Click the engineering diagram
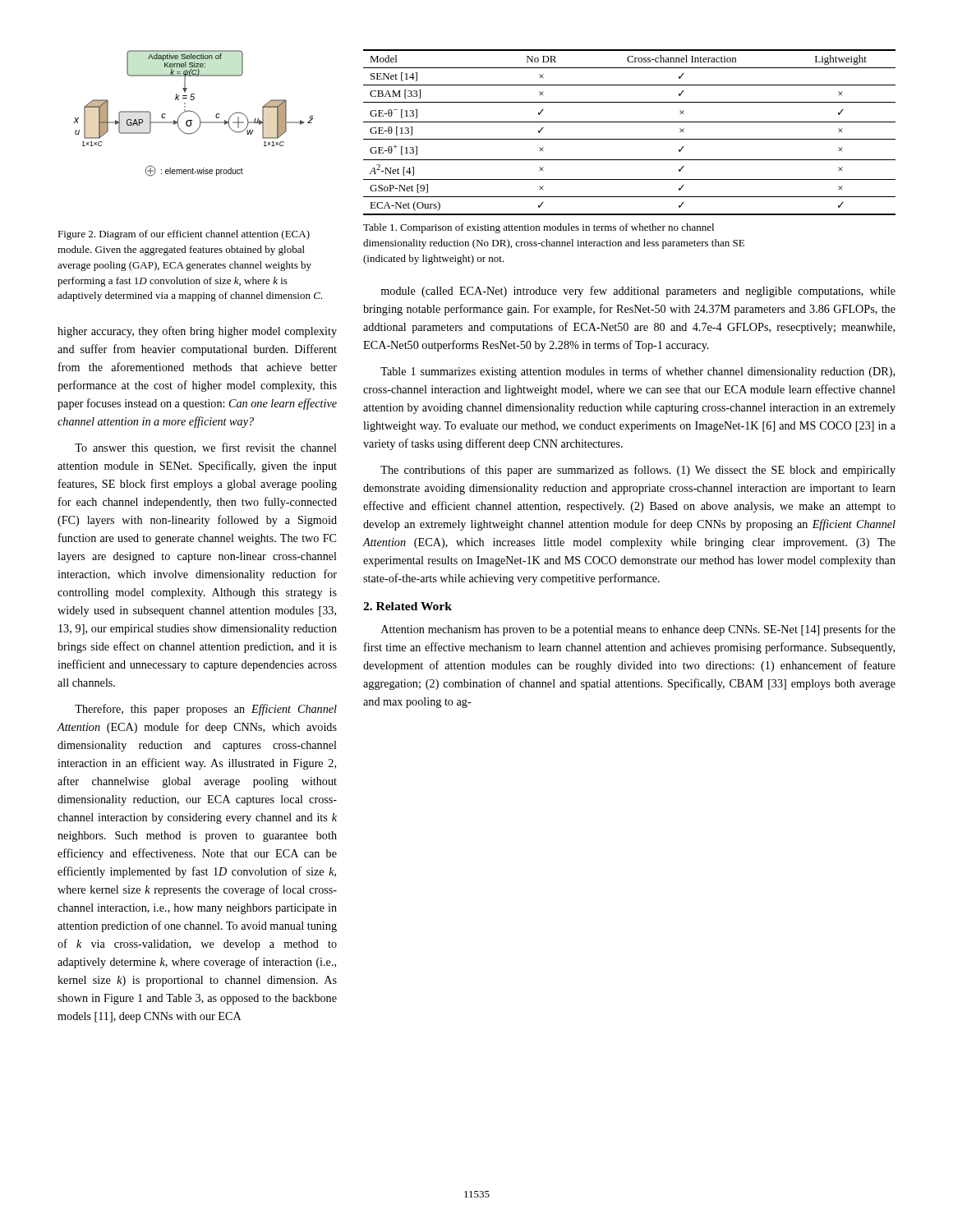 tap(197, 136)
